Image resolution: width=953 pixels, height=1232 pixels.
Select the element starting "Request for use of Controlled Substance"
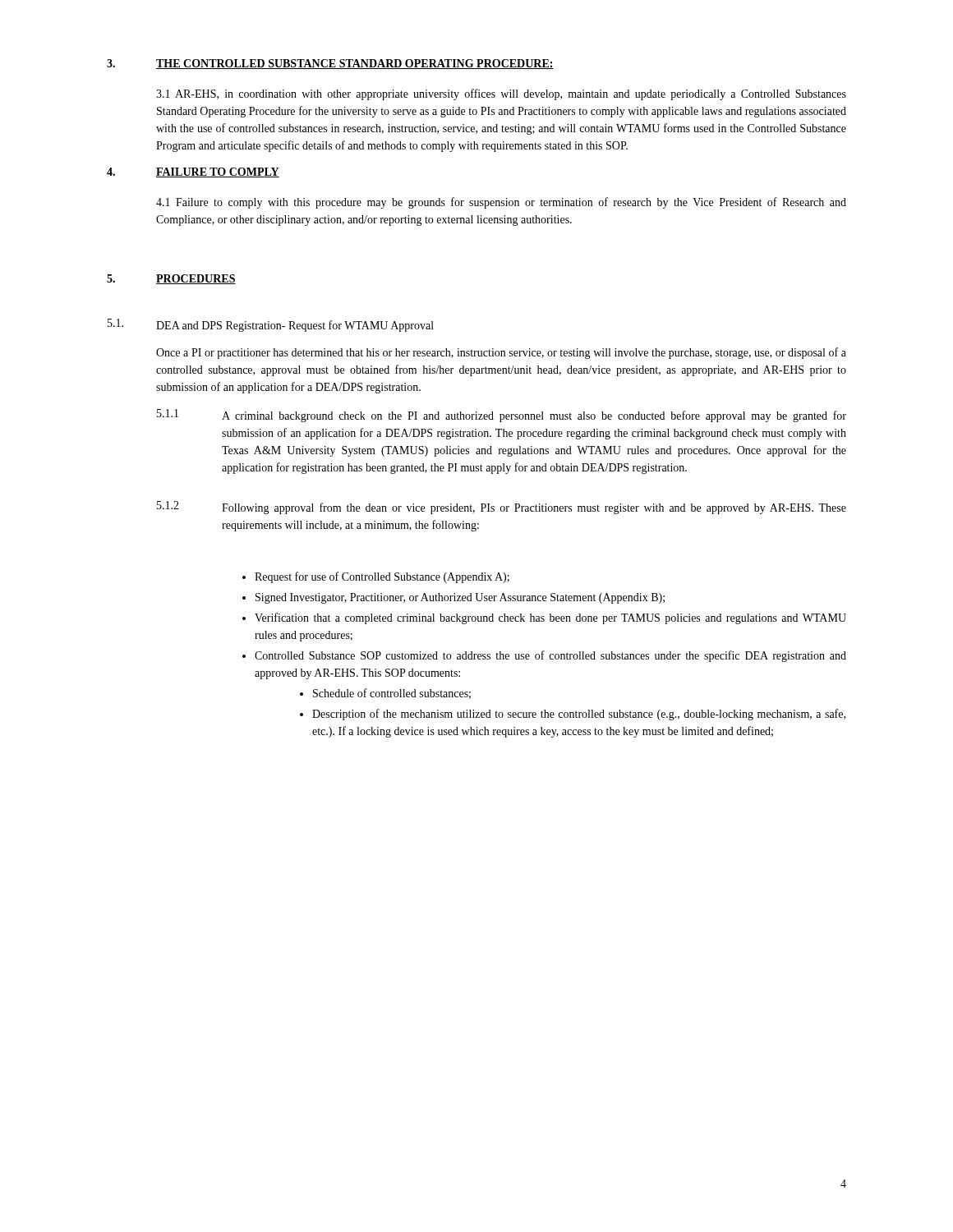point(382,577)
